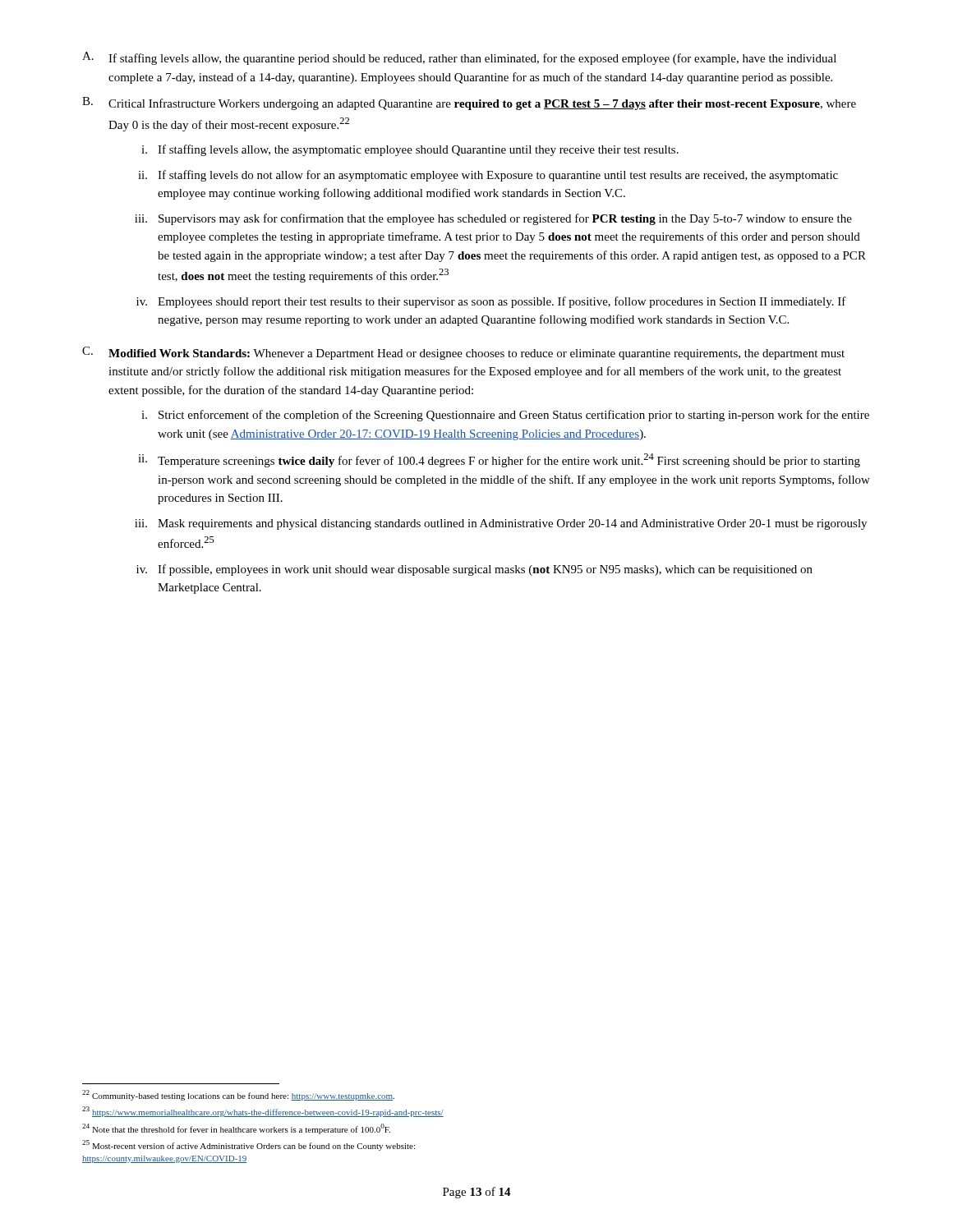This screenshot has width=953, height=1232.
Task: Locate the block of text that opens with "24 Note that the threshold for fever in"
Action: click(x=236, y=1128)
